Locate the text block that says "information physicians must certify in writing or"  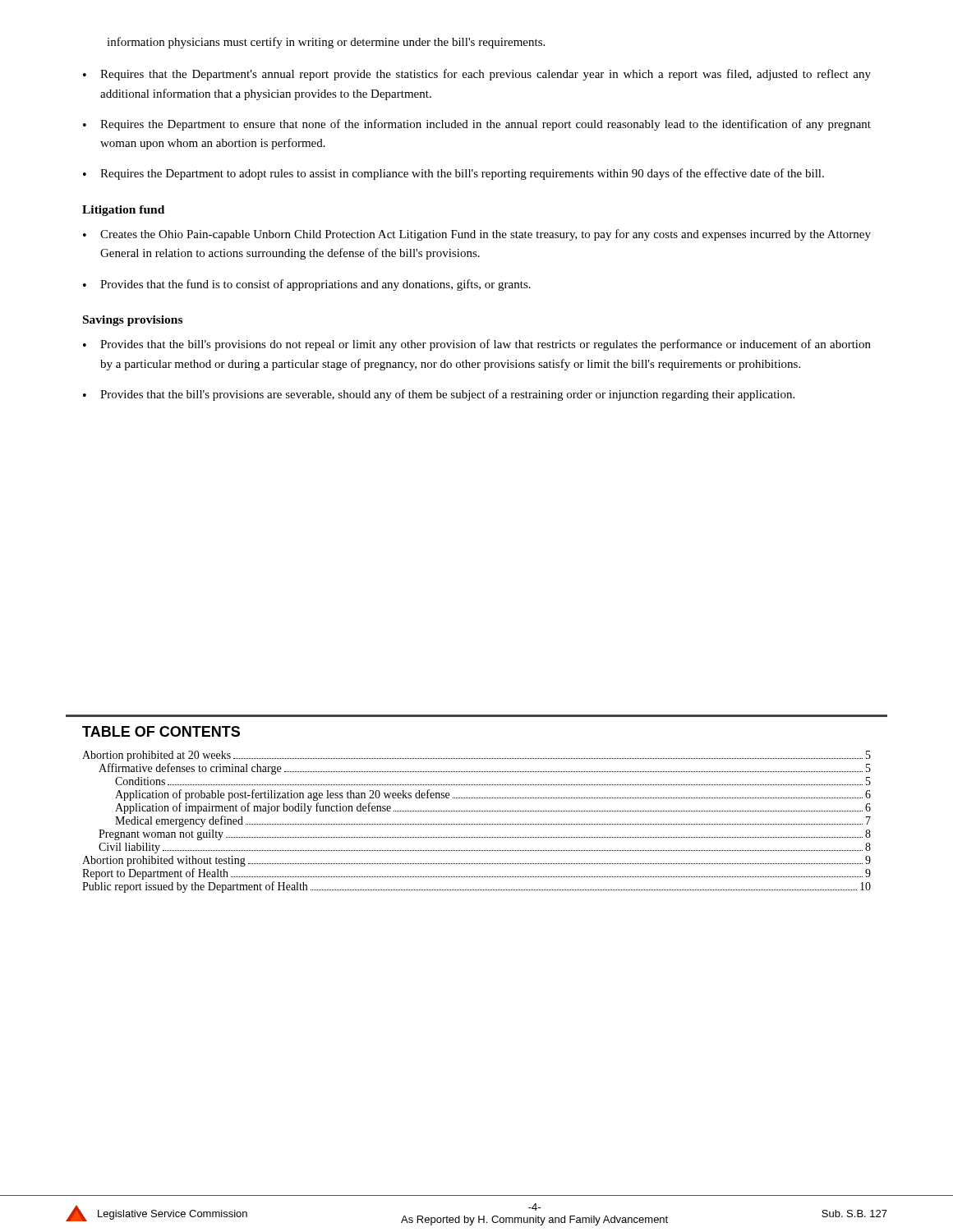pyautogui.click(x=326, y=42)
